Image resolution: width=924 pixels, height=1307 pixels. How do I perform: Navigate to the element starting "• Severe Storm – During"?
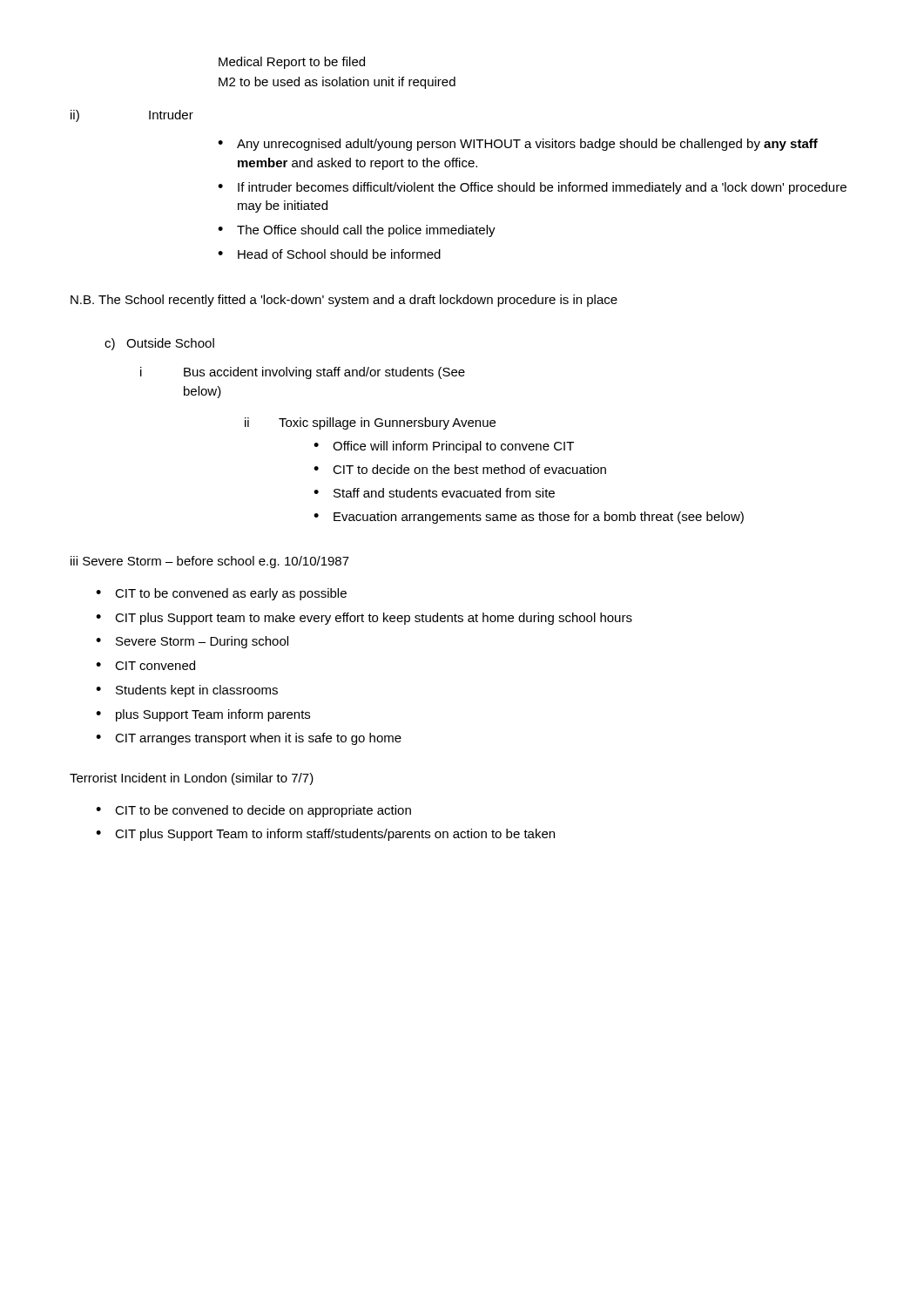click(193, 641)
